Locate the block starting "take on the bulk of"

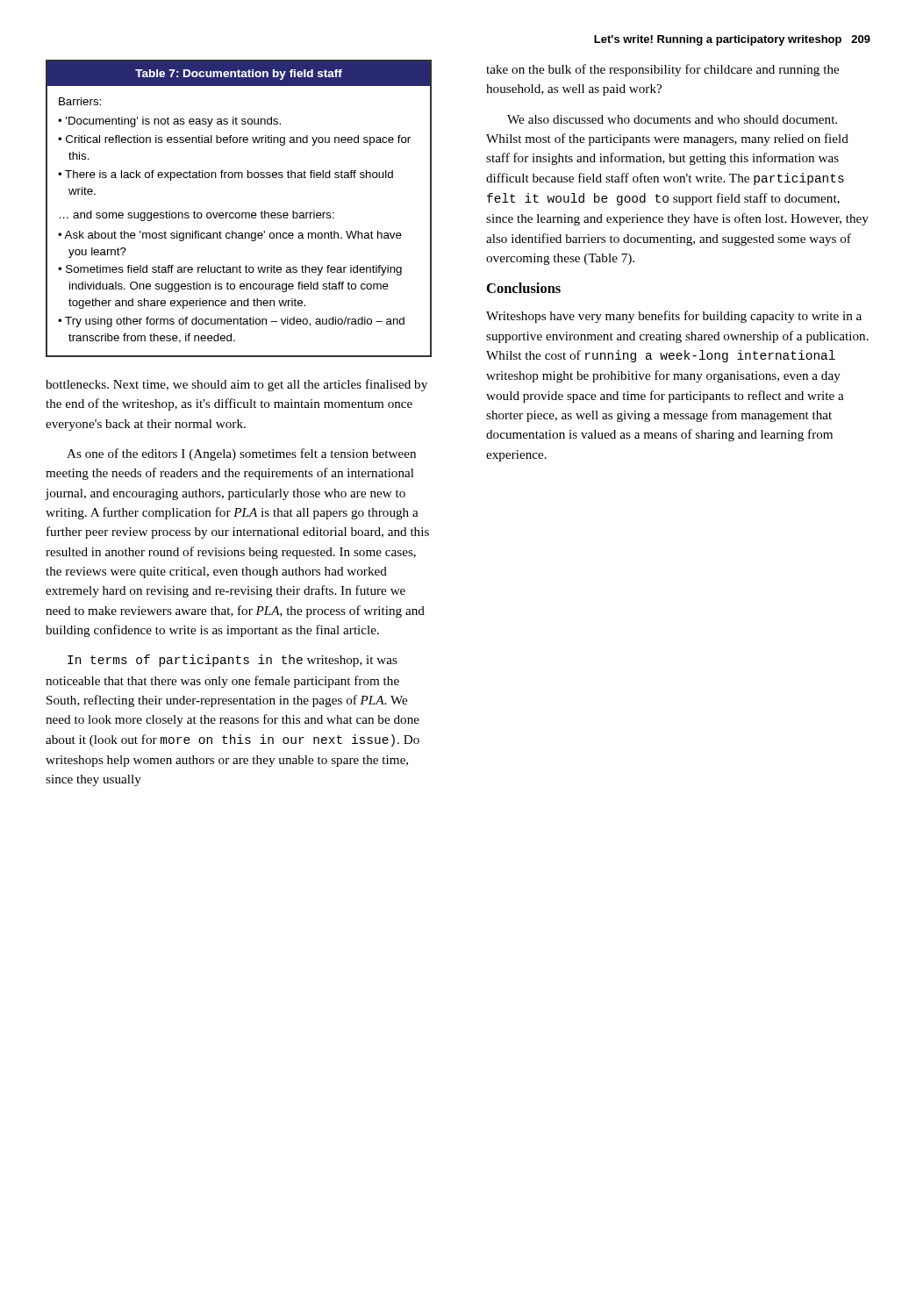663,79
